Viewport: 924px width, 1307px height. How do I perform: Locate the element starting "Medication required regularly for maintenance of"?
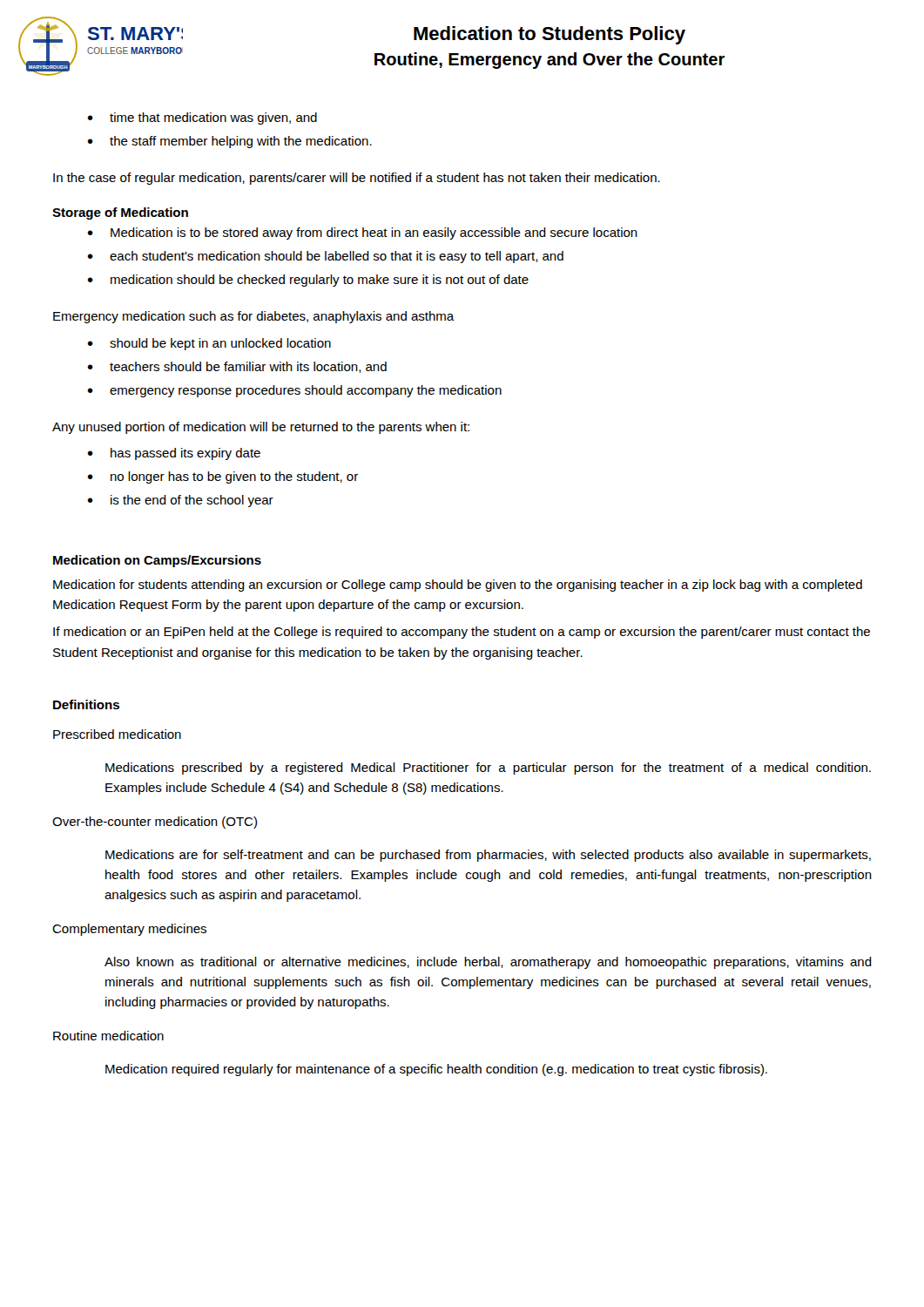488,1069
